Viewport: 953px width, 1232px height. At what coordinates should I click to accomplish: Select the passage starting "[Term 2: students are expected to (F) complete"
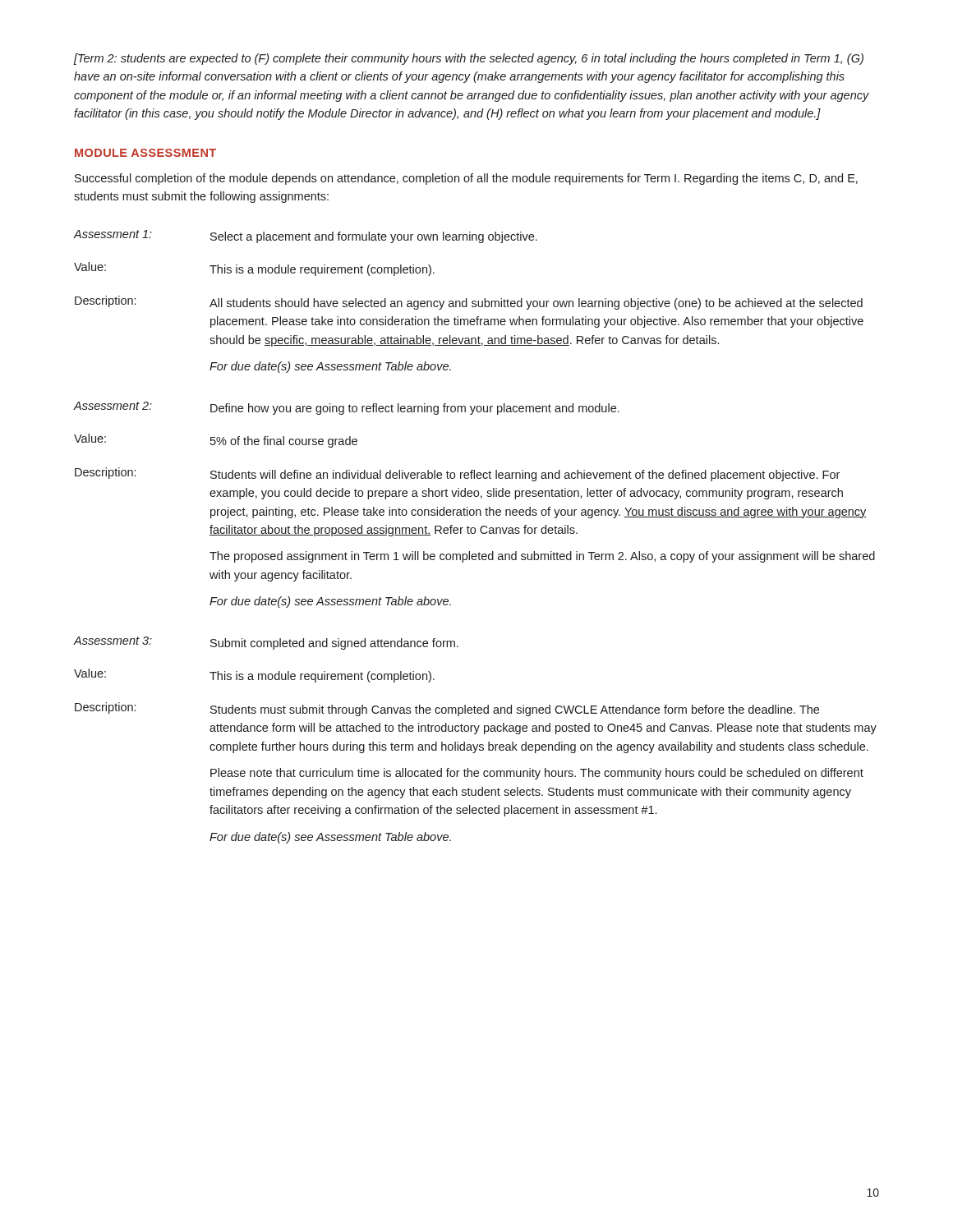(x=471, y=86)
